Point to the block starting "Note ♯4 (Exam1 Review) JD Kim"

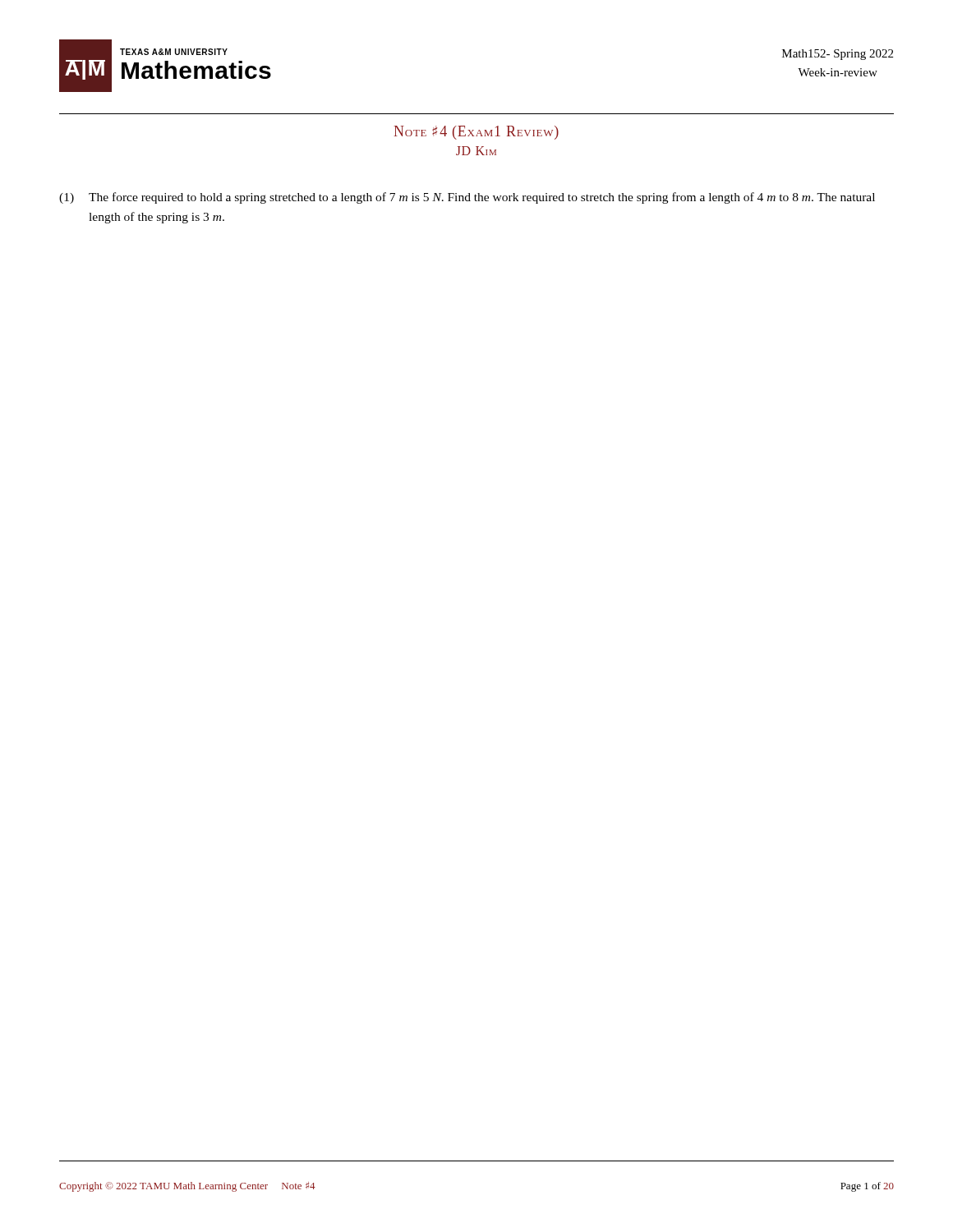[476, 141]
